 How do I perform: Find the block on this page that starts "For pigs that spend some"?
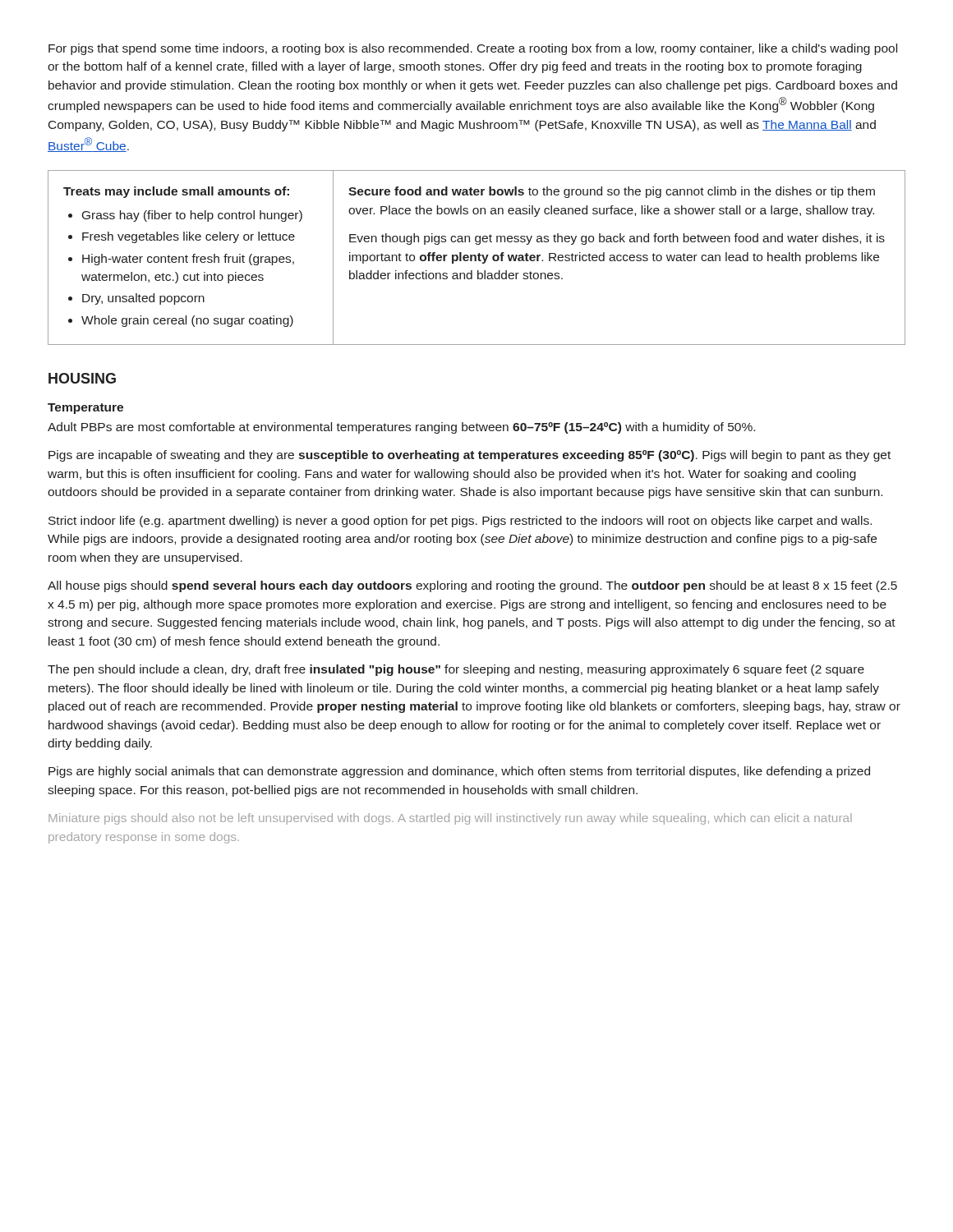point(473,97)
